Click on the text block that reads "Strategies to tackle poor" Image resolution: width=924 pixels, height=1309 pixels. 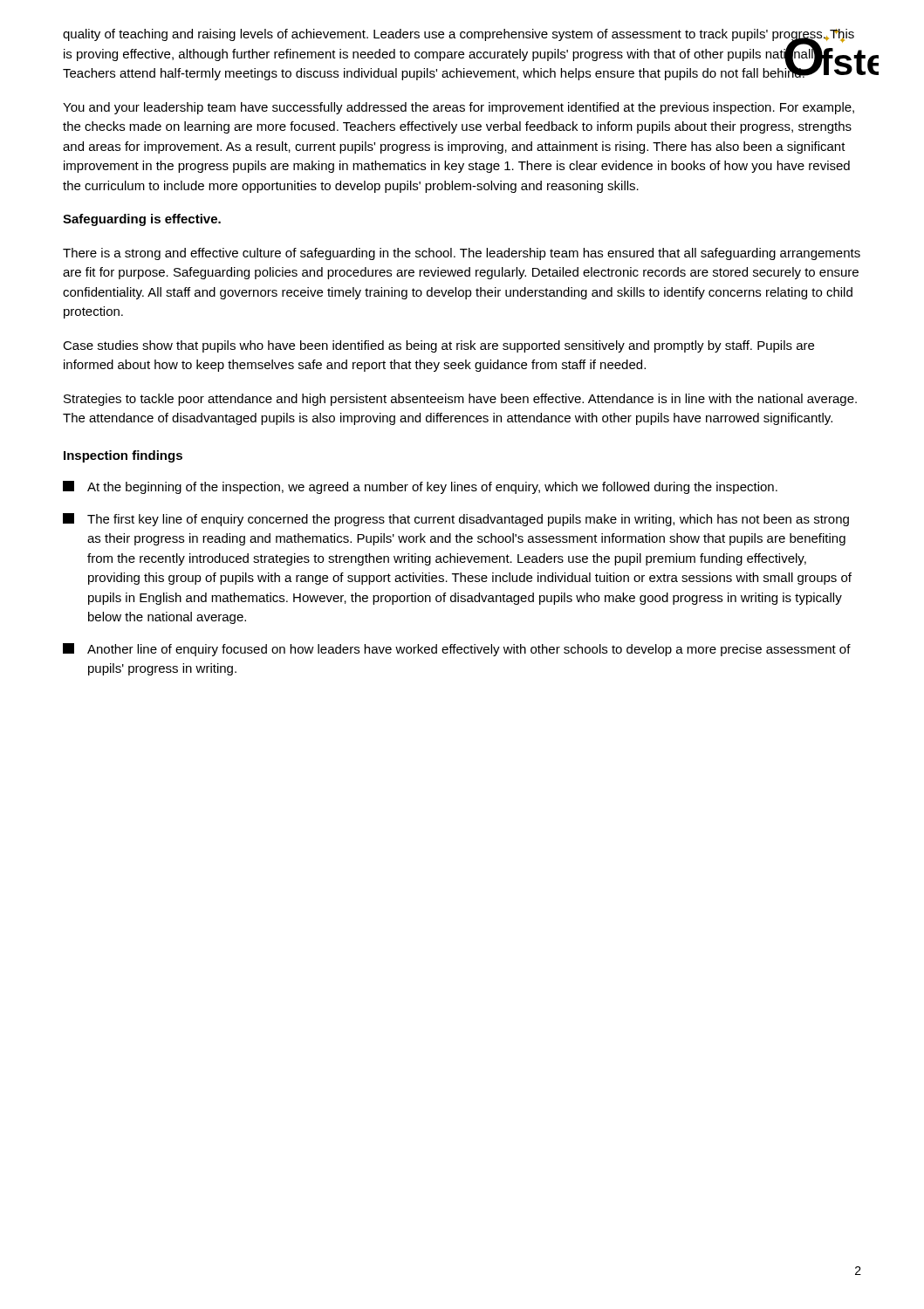tap(460, 408)
